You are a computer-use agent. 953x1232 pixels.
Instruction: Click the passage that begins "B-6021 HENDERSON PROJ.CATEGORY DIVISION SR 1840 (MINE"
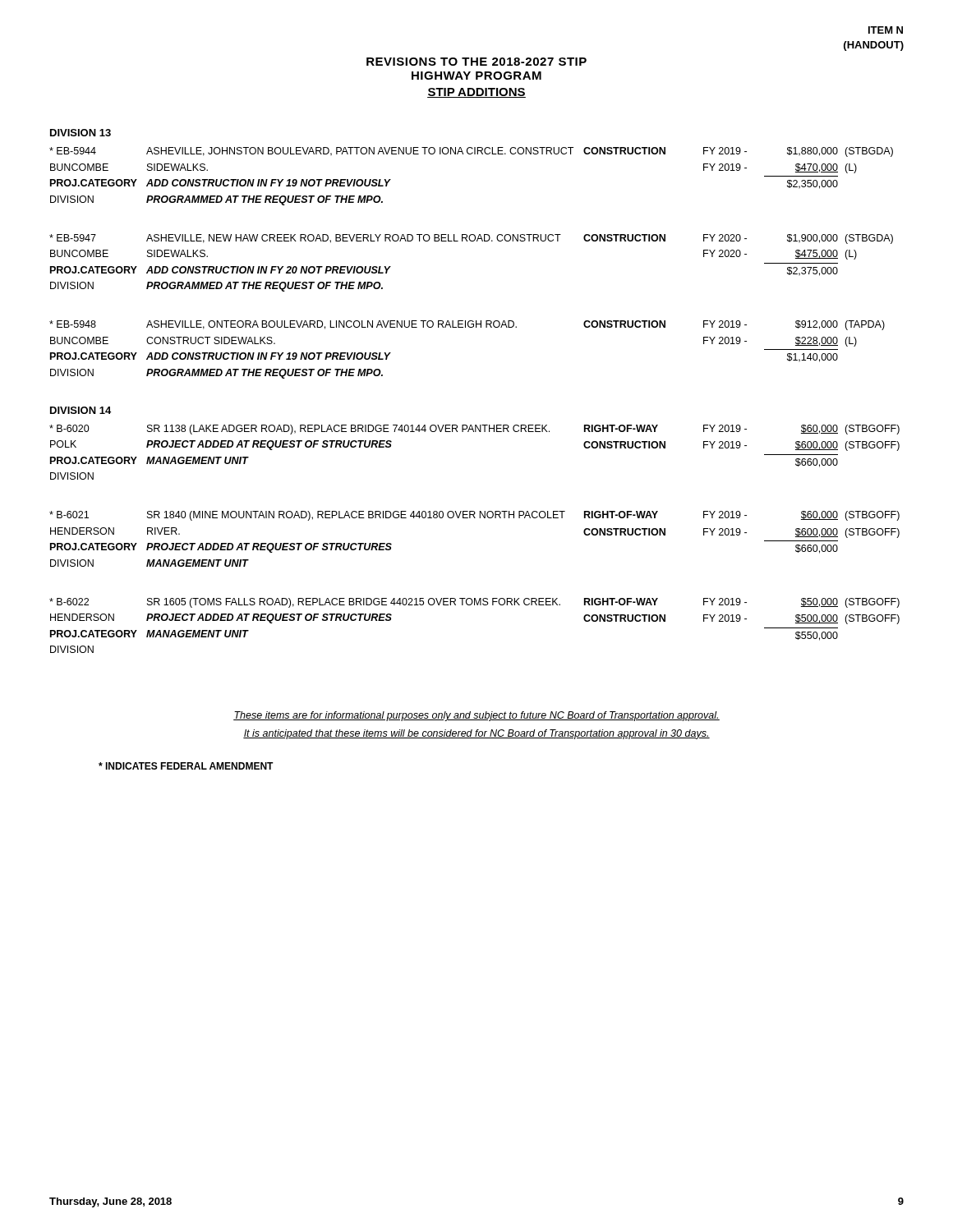(474, 516)
